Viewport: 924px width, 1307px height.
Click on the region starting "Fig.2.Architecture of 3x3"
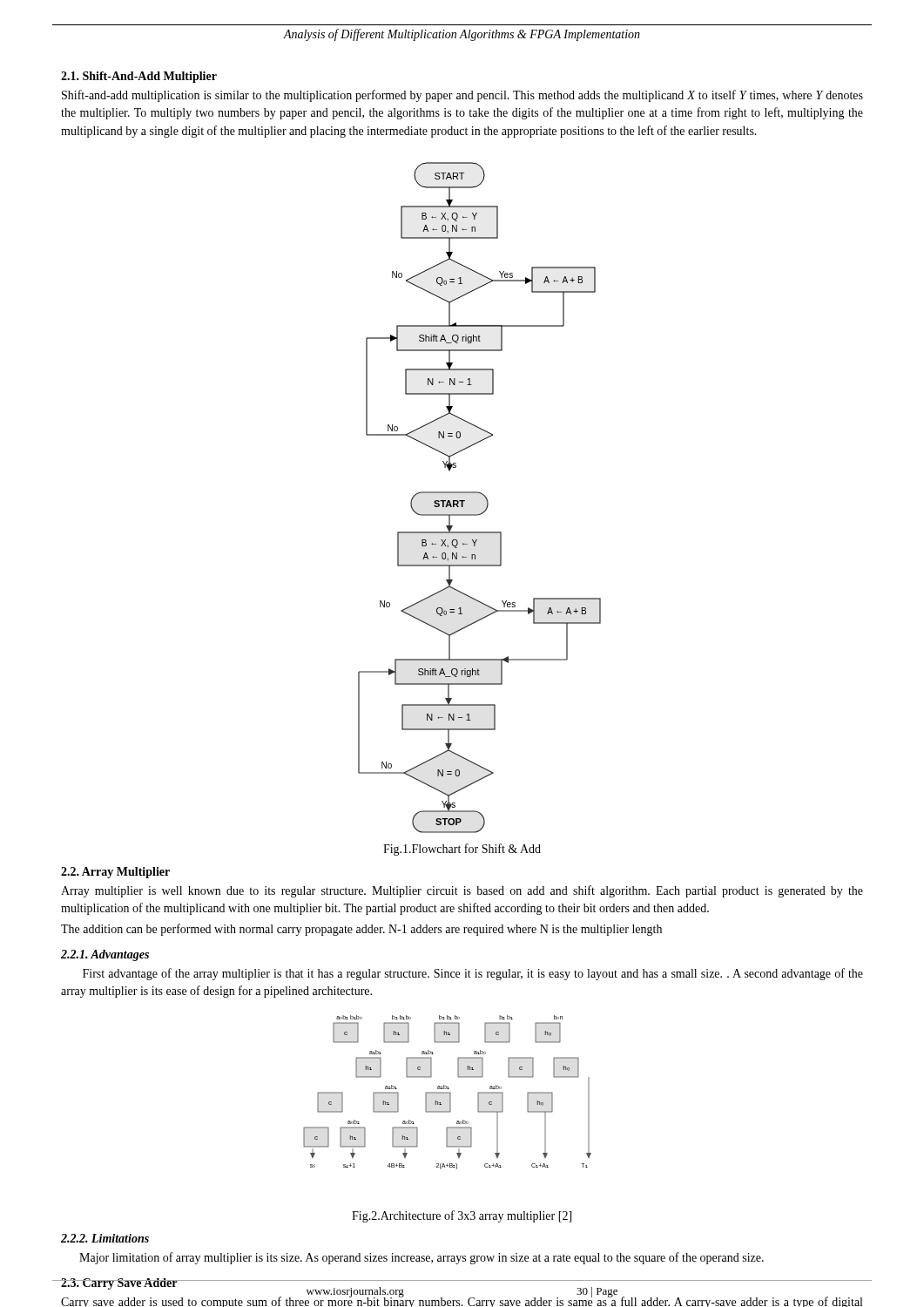tap(462, 1216)
